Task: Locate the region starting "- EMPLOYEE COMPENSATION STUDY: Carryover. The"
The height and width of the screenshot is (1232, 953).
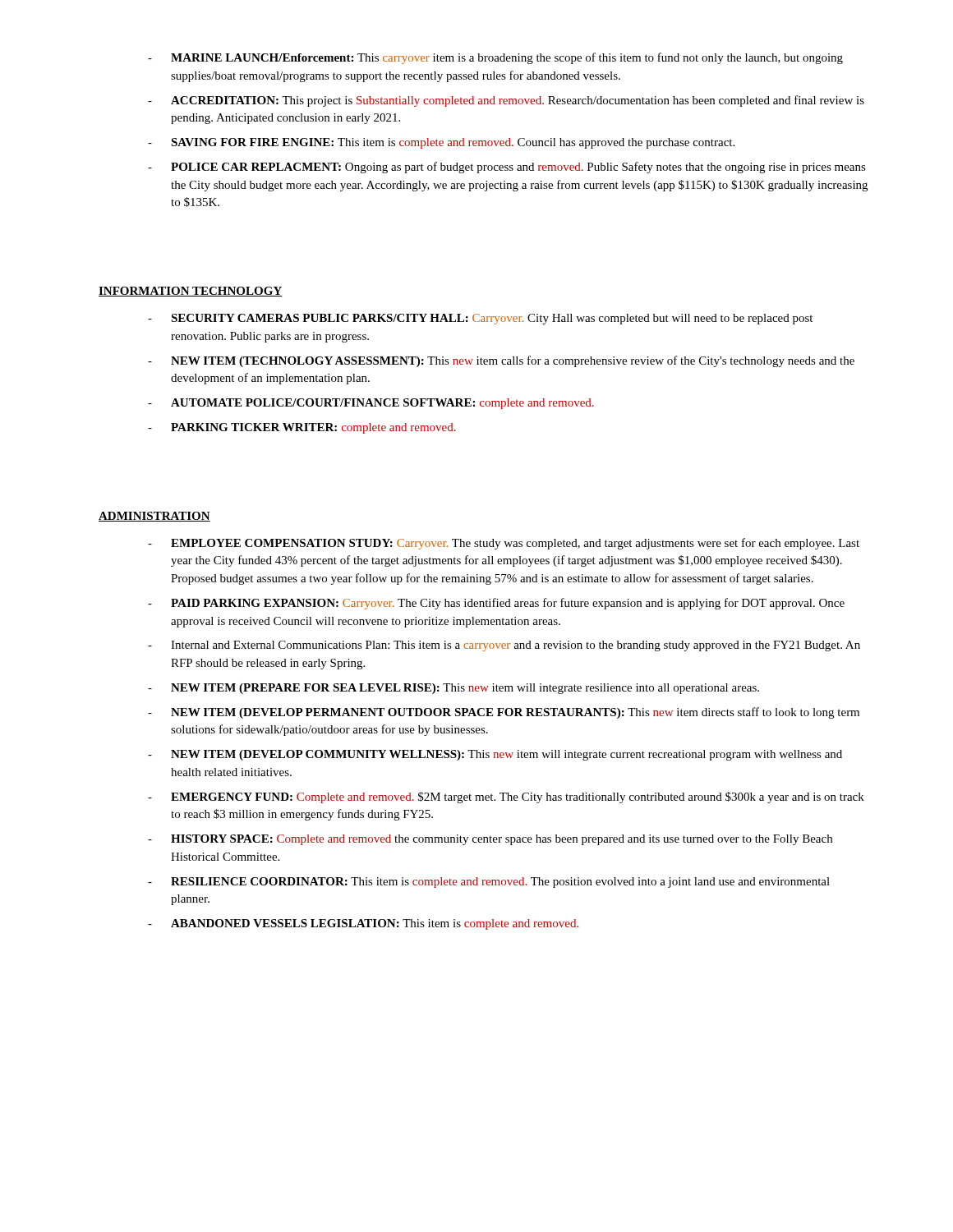Action: (509, 561)
